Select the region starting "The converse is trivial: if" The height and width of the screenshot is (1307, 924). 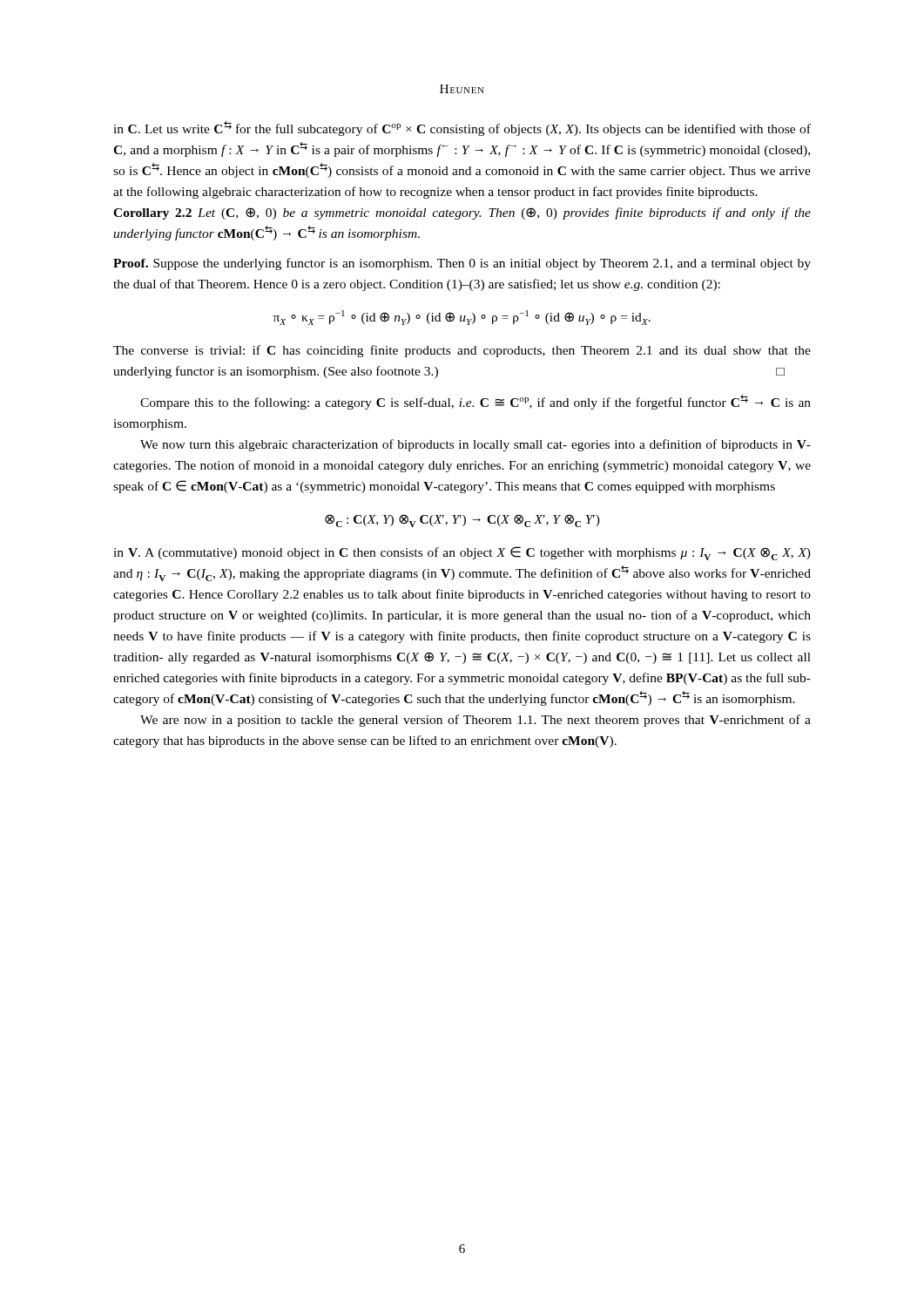pos(462,361)
